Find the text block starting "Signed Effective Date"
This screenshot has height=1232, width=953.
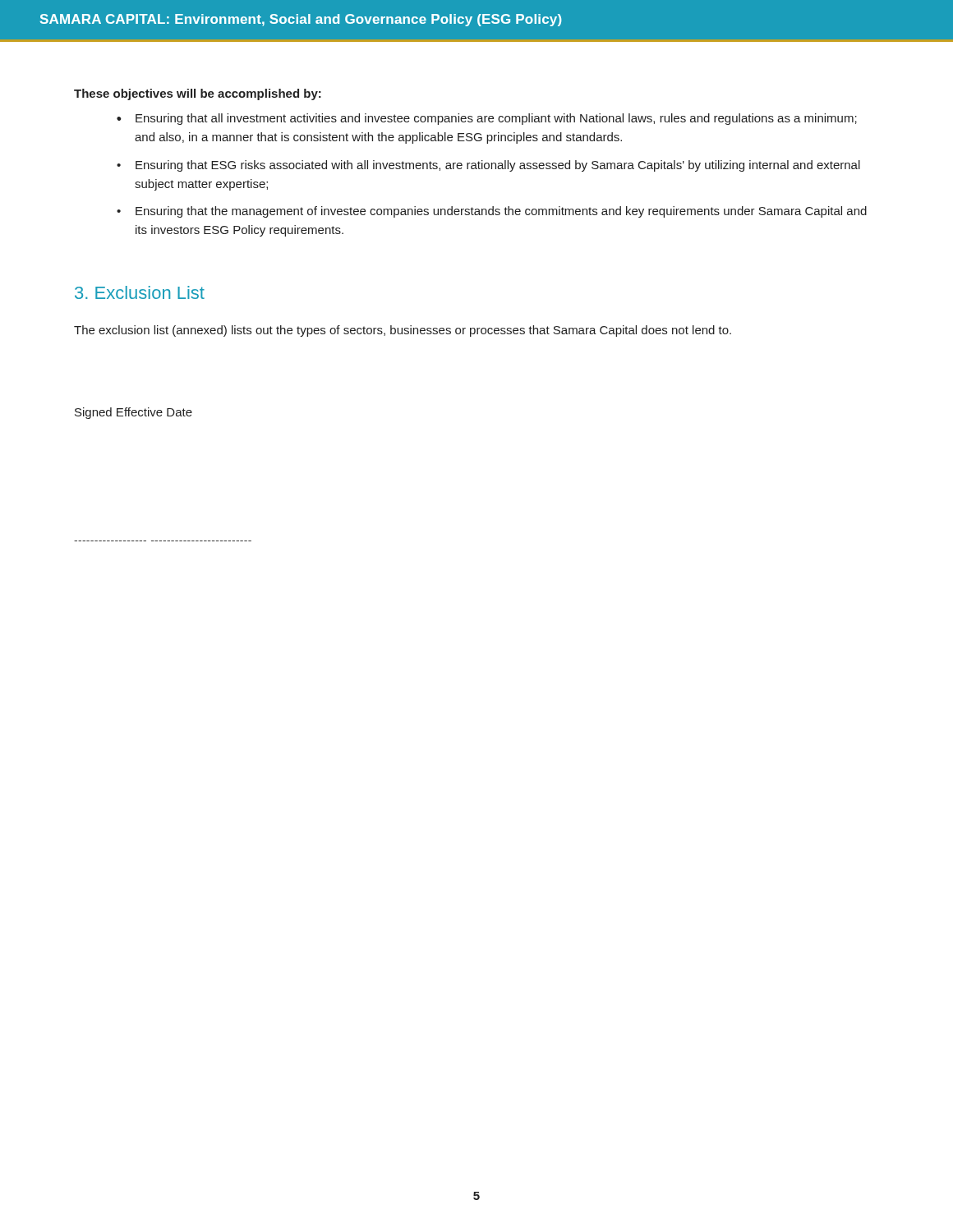click(x=133, y=412)
